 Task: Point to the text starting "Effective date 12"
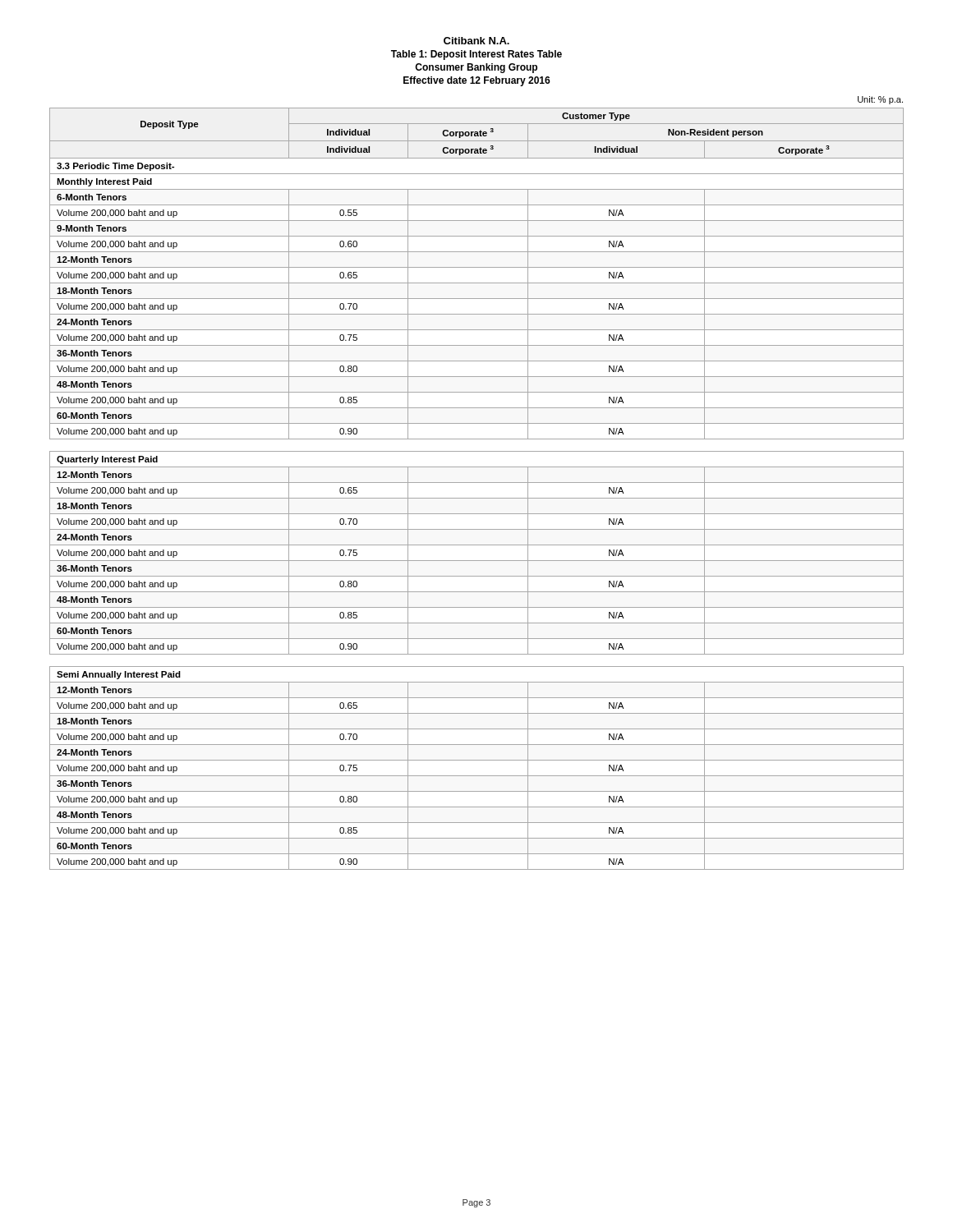476,81
